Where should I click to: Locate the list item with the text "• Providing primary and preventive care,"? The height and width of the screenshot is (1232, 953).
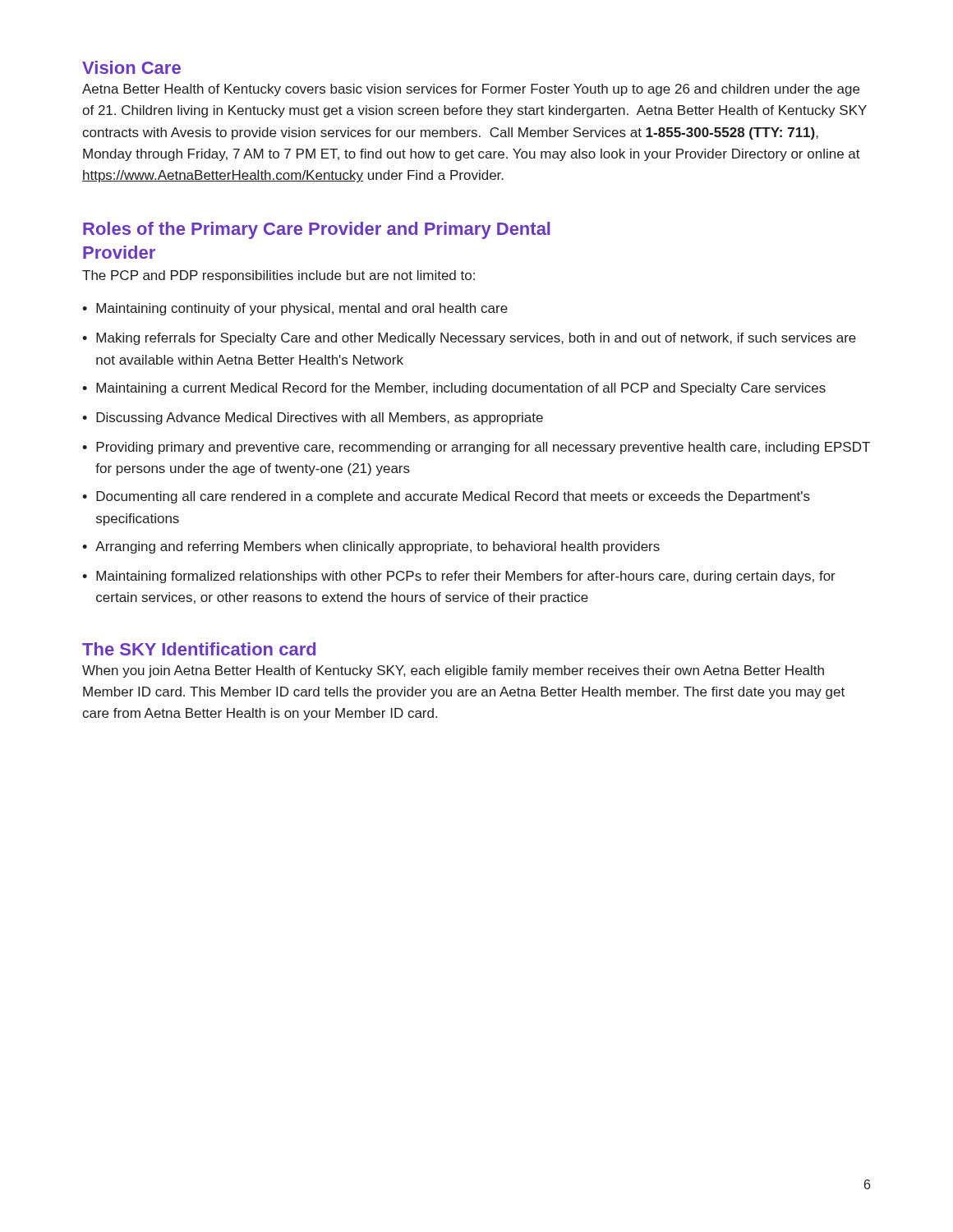476,458
